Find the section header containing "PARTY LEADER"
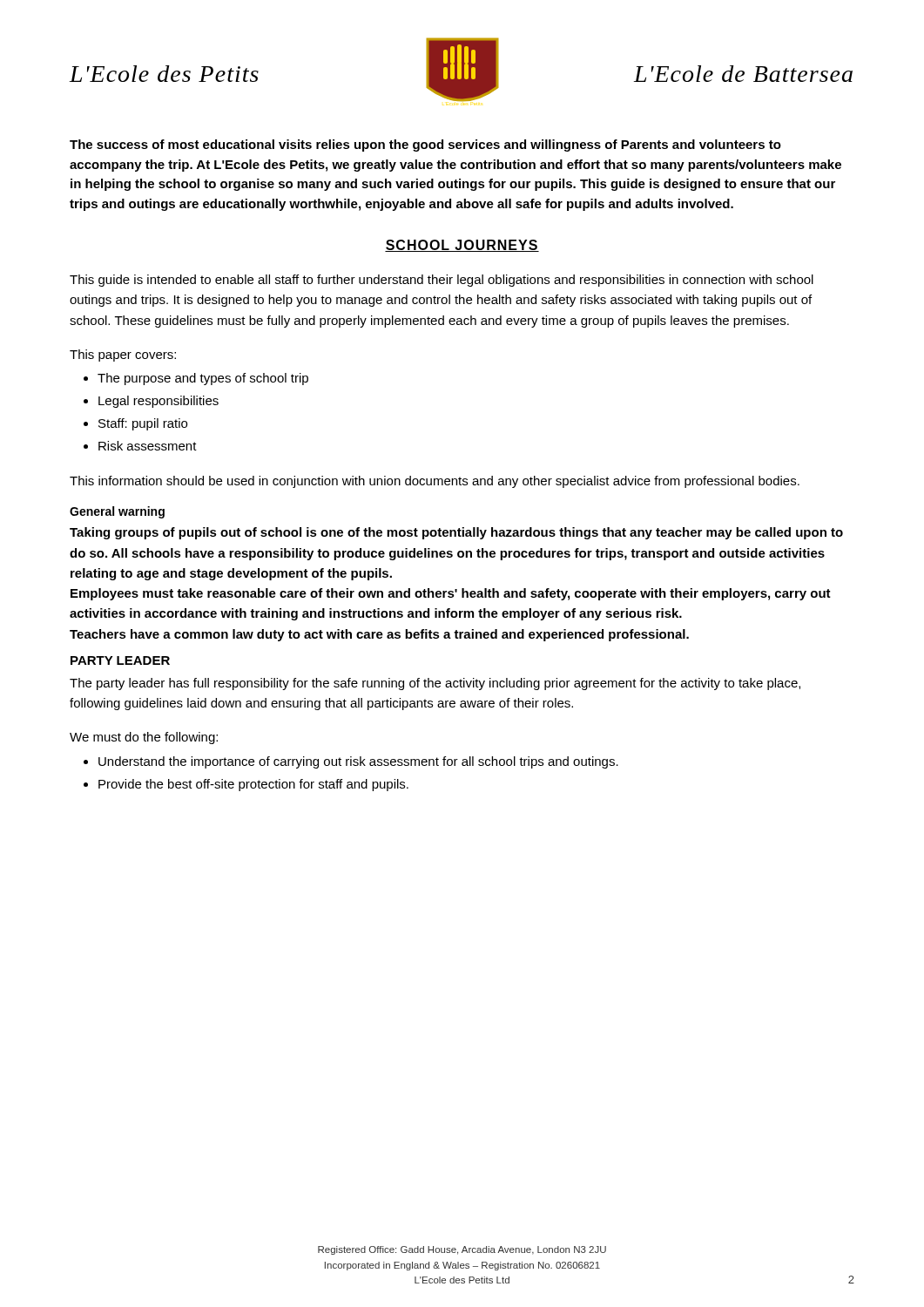This screenshot has width=924, height=1307. tap(120, 660)
